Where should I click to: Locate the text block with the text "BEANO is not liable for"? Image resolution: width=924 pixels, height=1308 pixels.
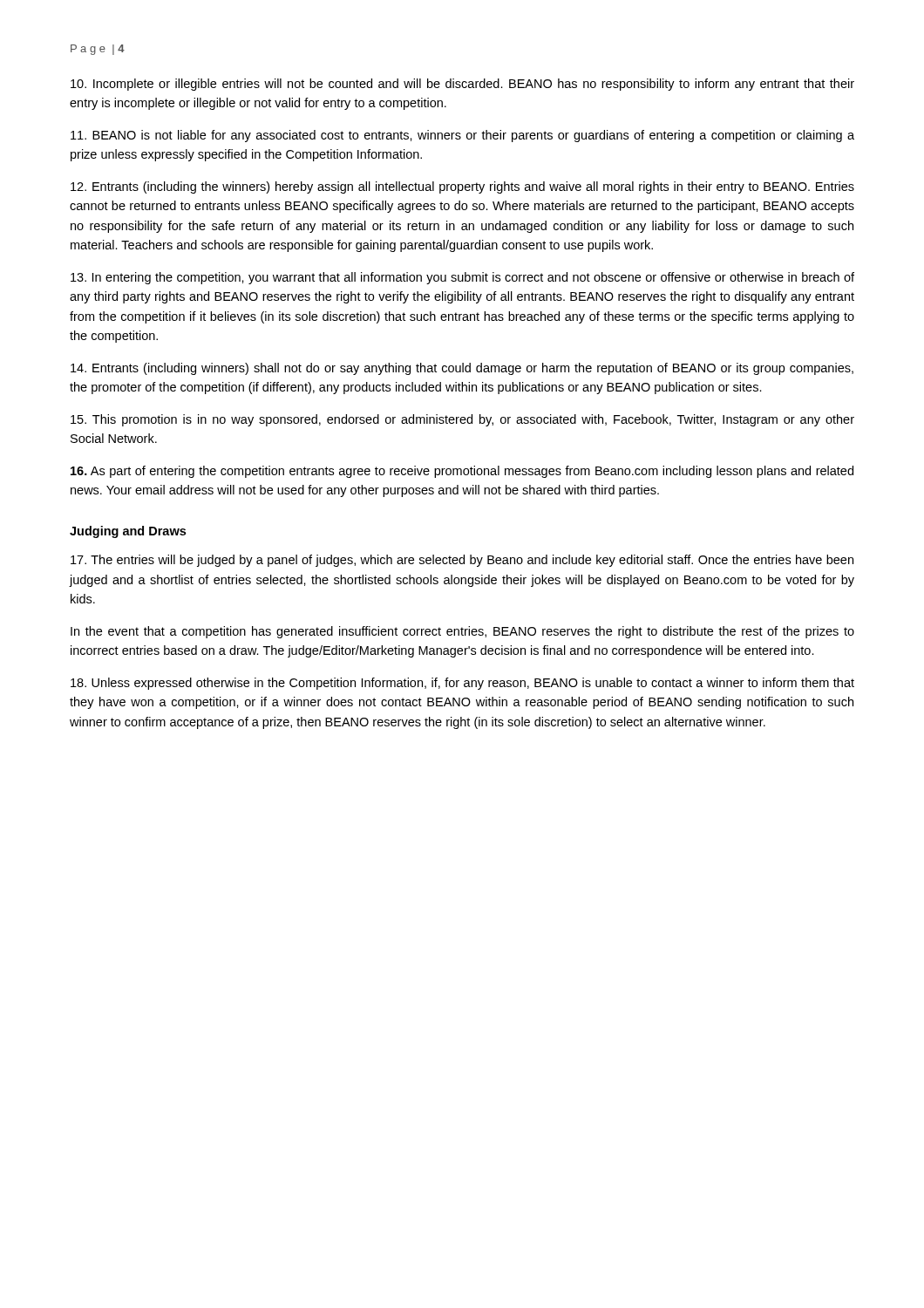(x=462, y=145)
